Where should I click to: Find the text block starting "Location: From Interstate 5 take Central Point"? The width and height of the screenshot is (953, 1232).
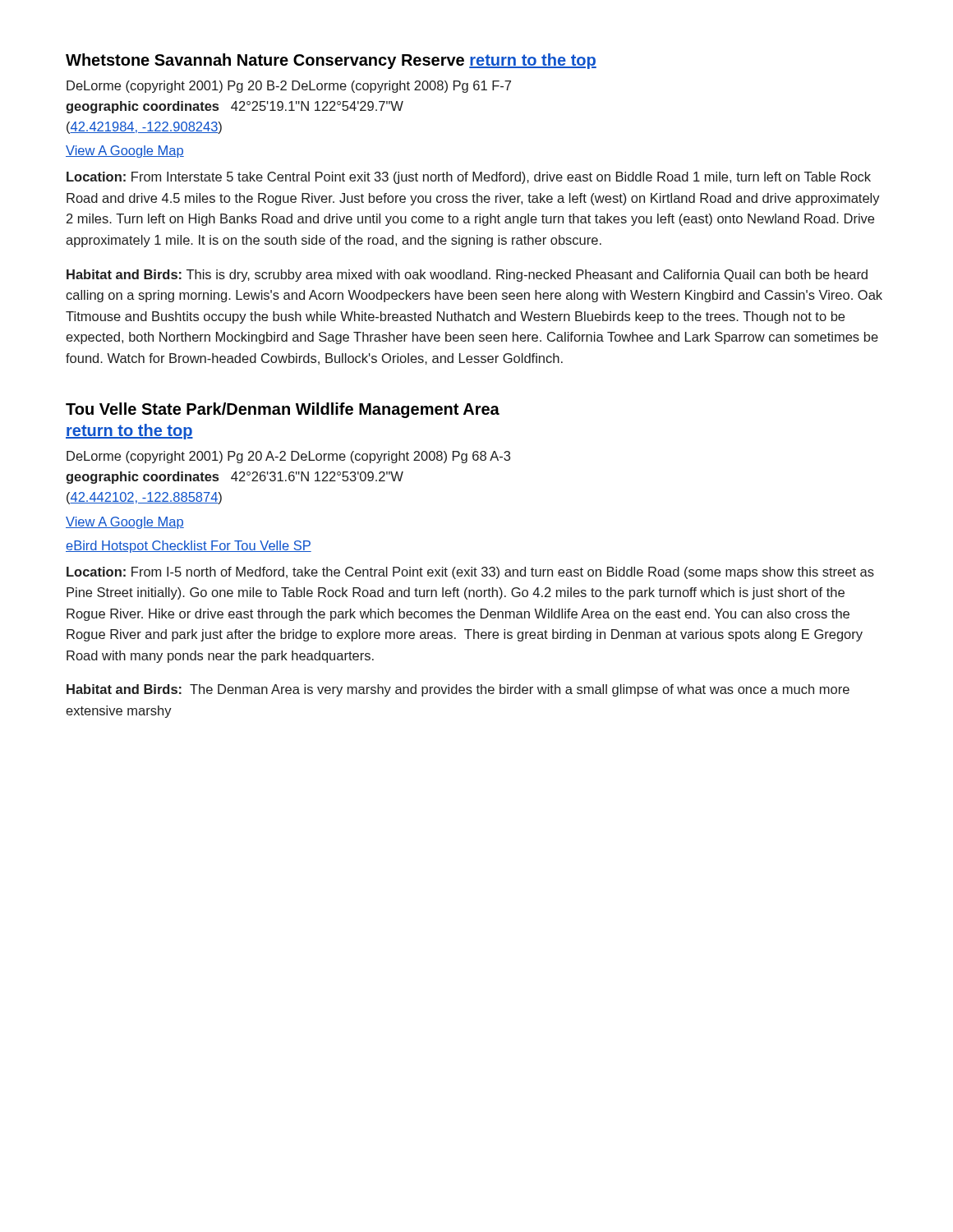coord(473,208)
